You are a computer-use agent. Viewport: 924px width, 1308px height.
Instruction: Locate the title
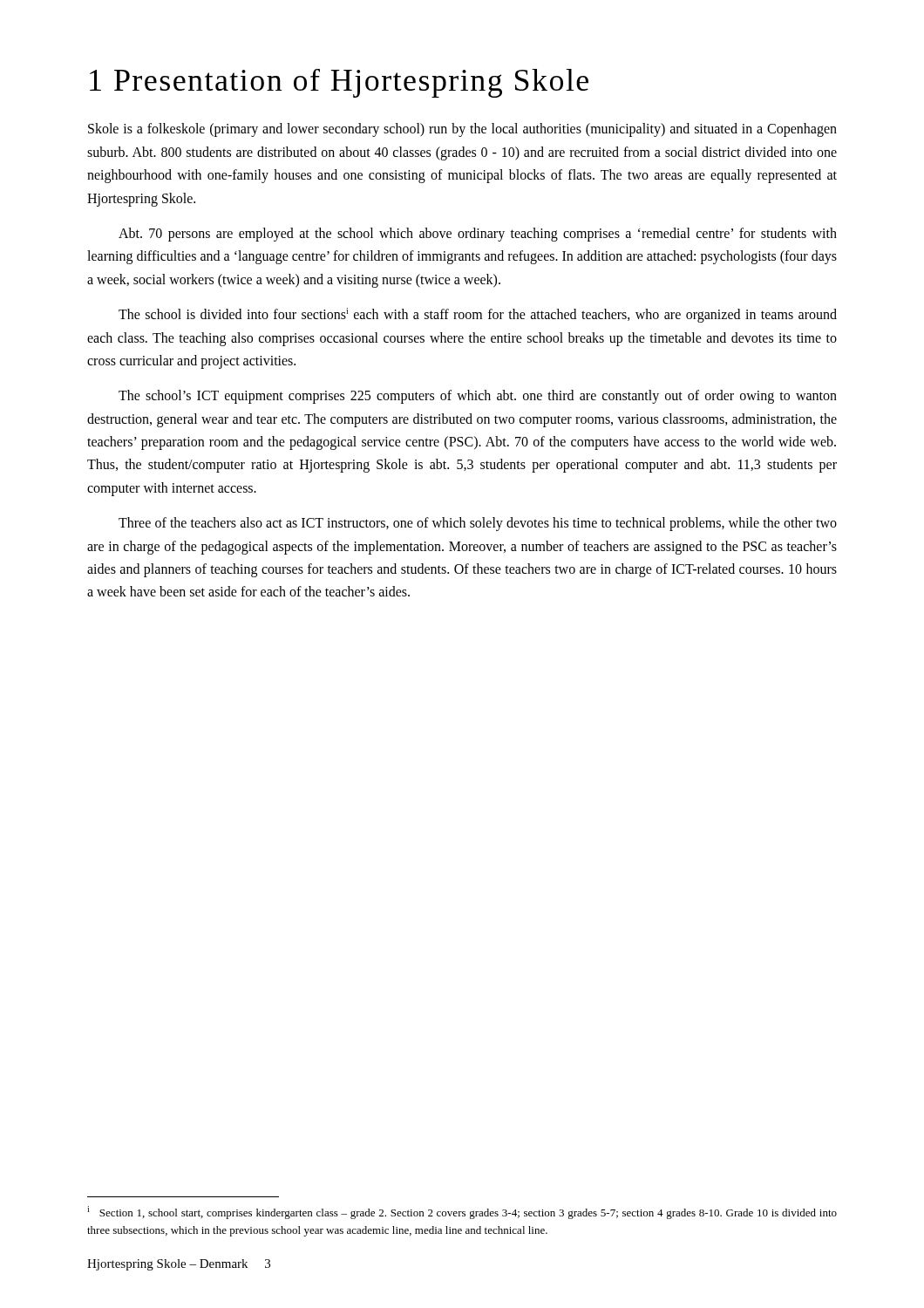pos(462,81)
